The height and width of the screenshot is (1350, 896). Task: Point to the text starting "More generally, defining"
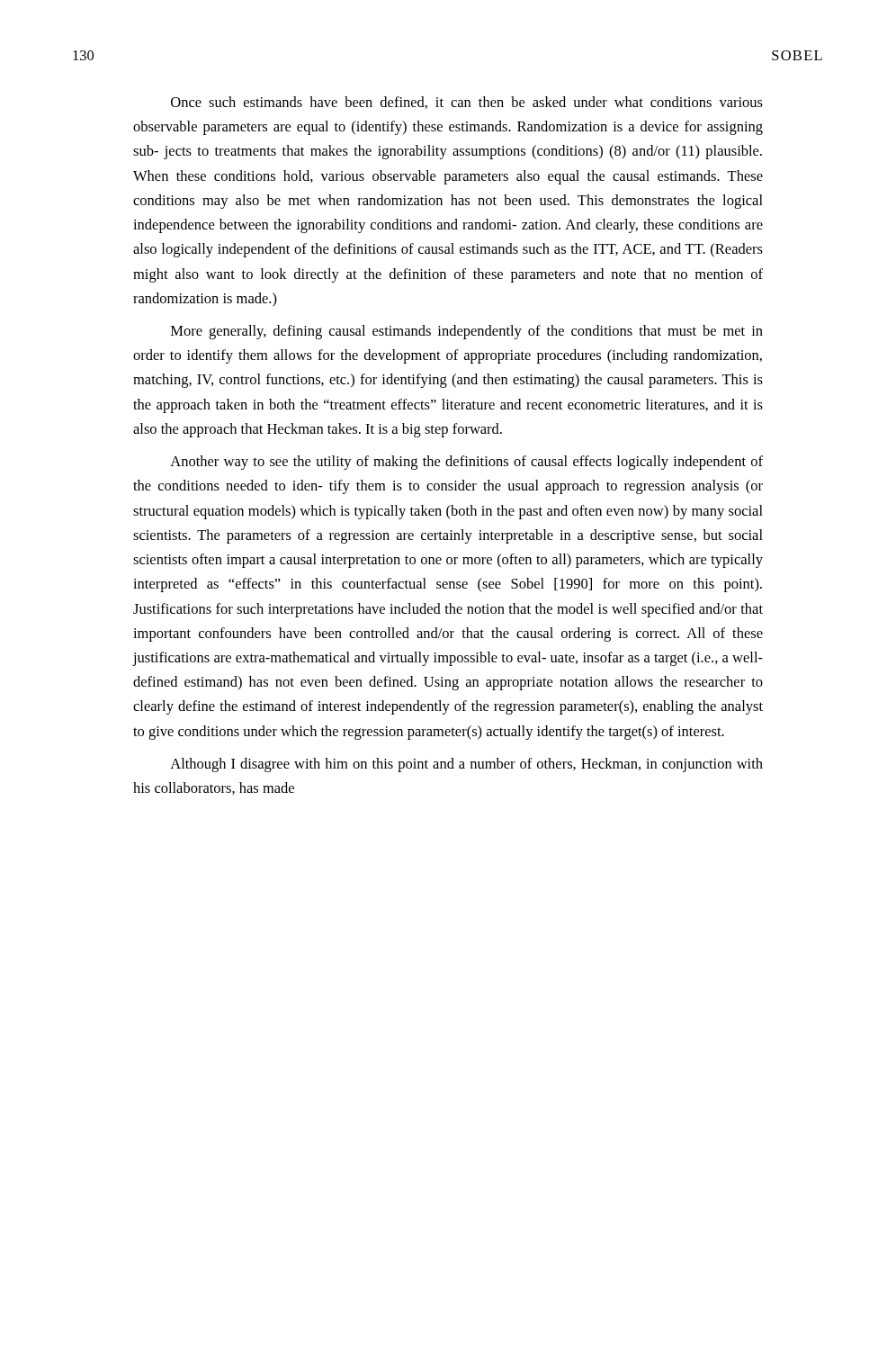point(448,380)
